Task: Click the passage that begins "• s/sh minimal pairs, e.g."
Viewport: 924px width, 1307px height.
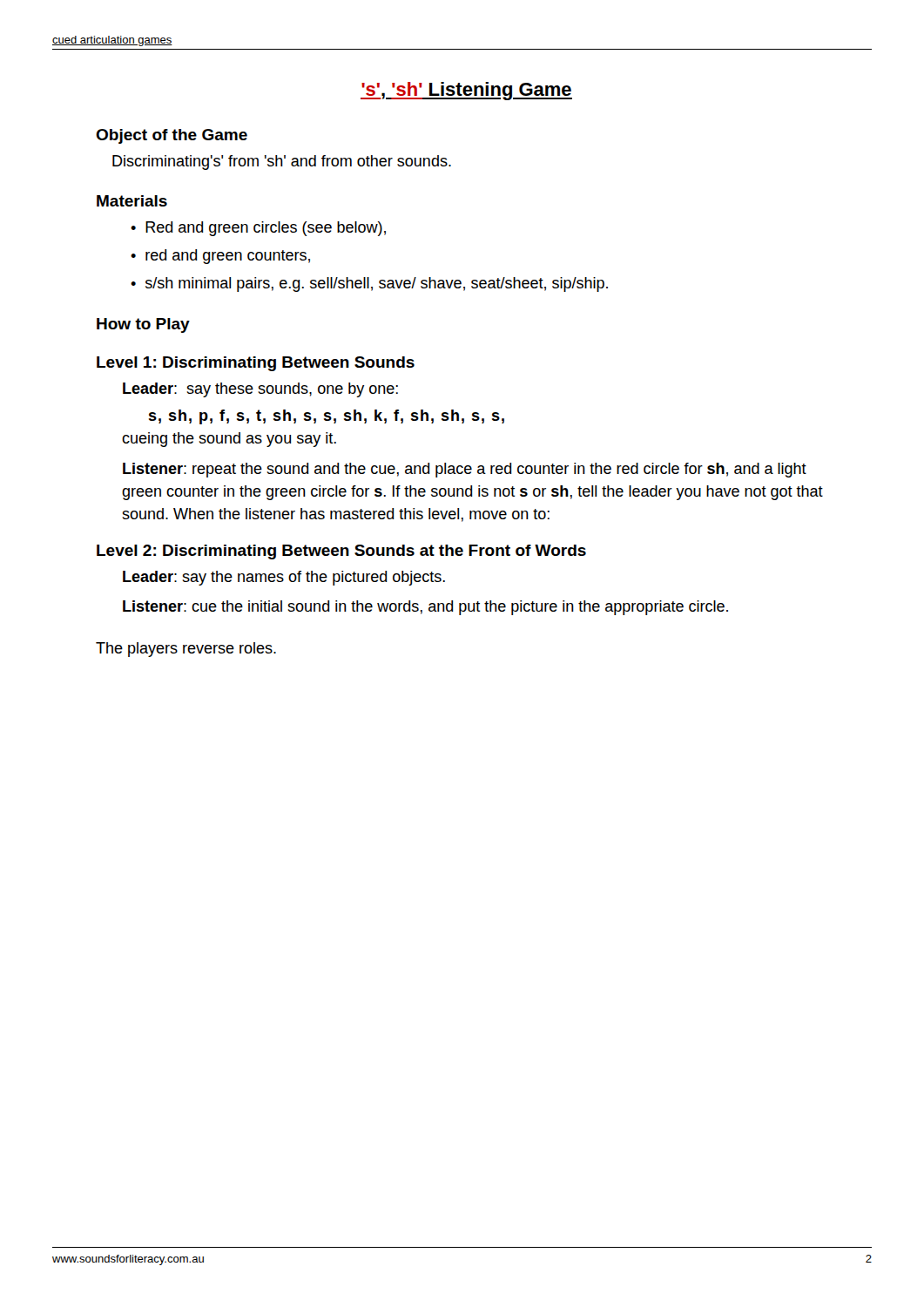Action: point(370,284)
